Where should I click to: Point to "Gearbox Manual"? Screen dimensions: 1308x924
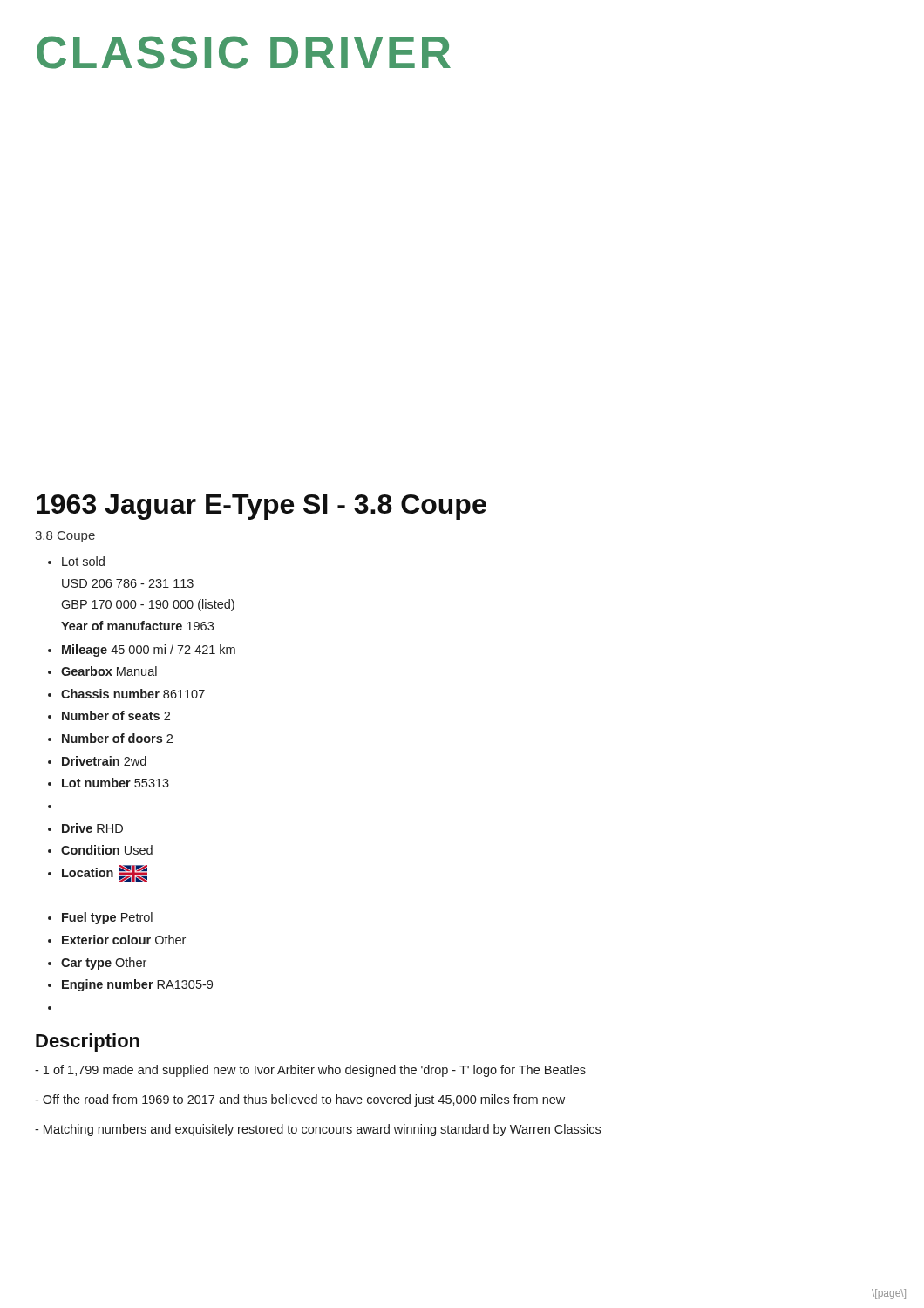tap(109, 672)
